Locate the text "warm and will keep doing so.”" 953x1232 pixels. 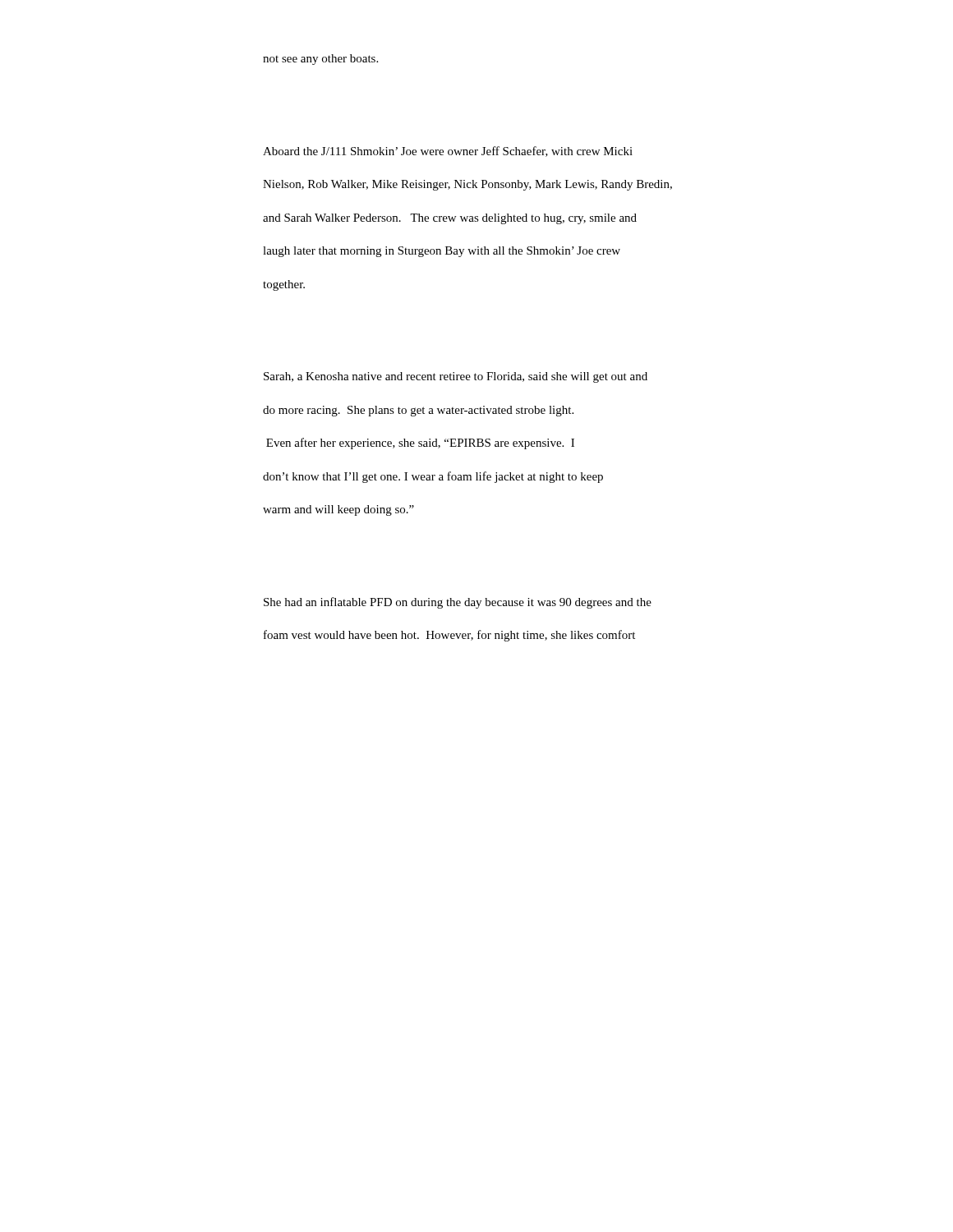click(339, 509)
